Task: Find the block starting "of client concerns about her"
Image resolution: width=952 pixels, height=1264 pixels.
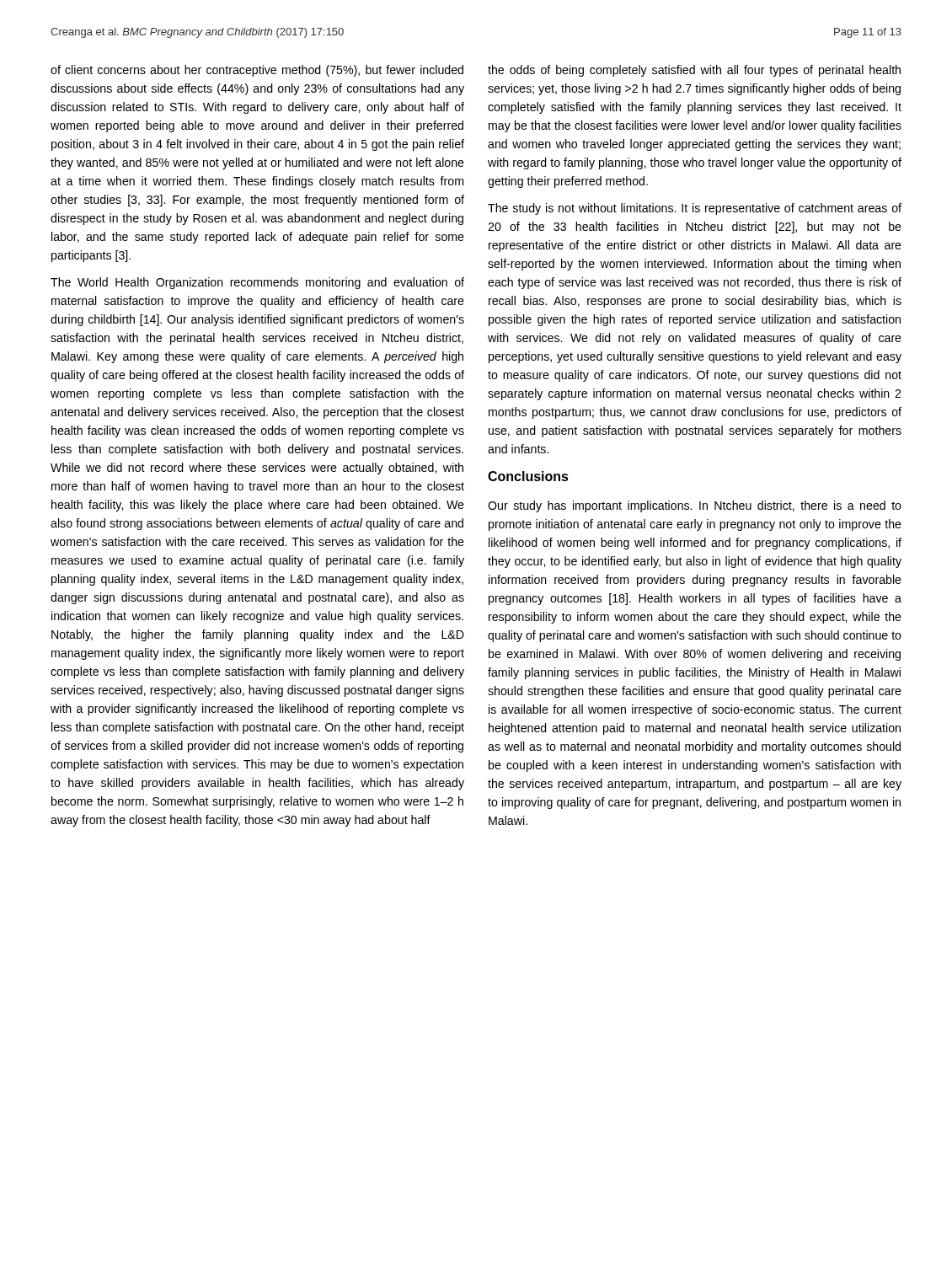Action: click(257, 163)
